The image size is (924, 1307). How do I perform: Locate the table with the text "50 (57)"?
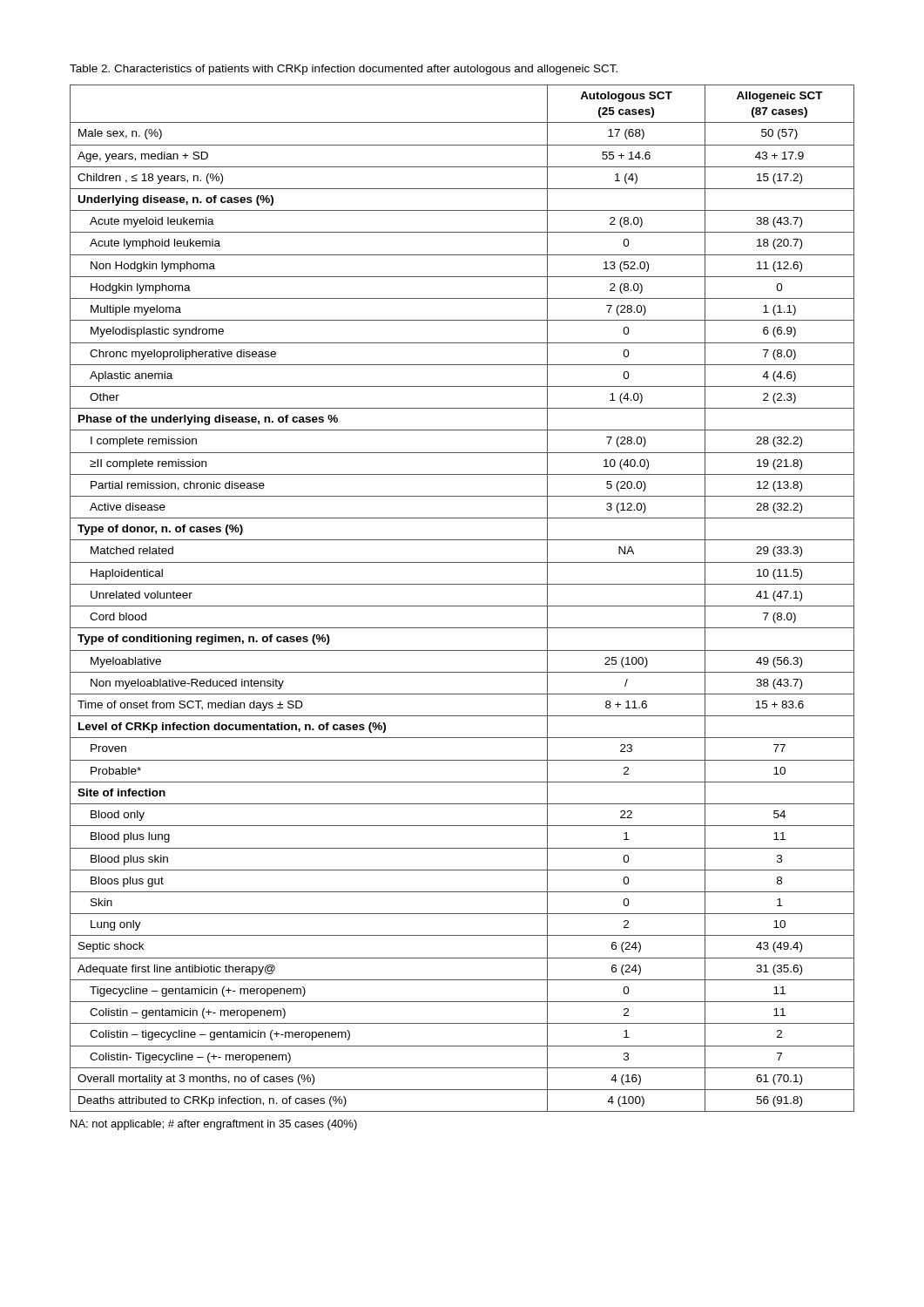coord(462,598)
